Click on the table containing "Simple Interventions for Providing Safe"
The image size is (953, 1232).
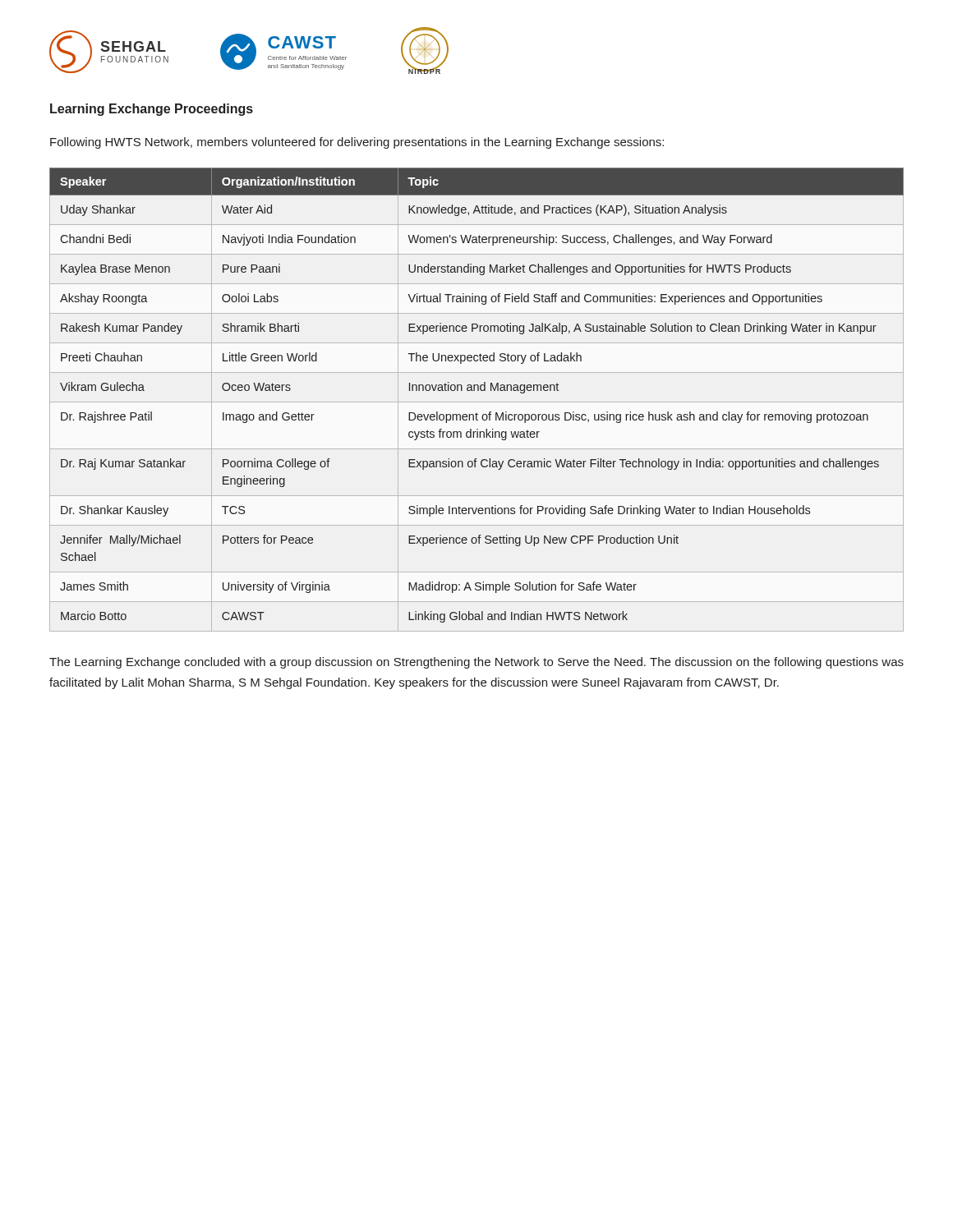point(476,399)
